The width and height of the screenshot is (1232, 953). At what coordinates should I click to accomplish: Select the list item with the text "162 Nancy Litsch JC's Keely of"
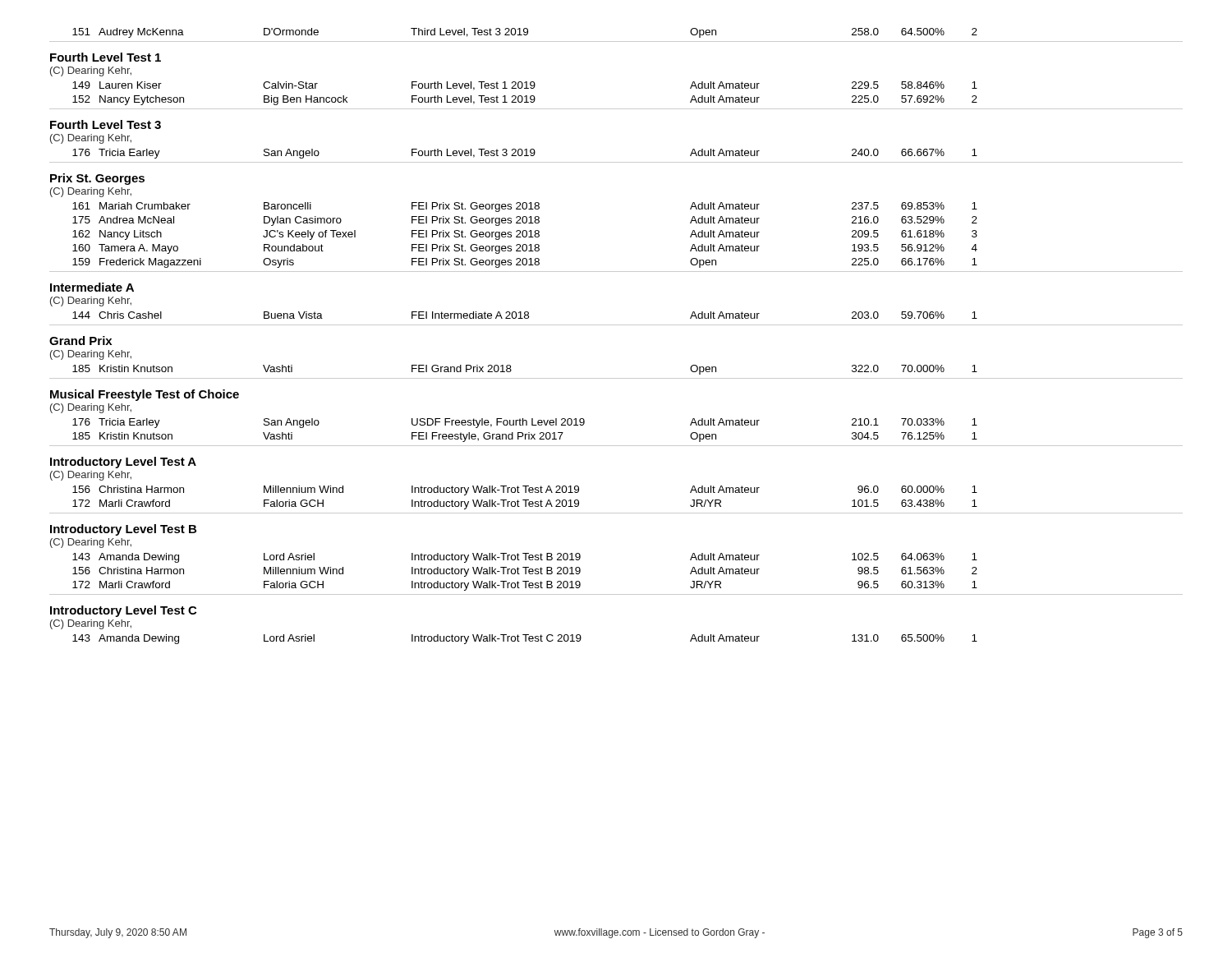pyautogui.click(x=525, y=235)
